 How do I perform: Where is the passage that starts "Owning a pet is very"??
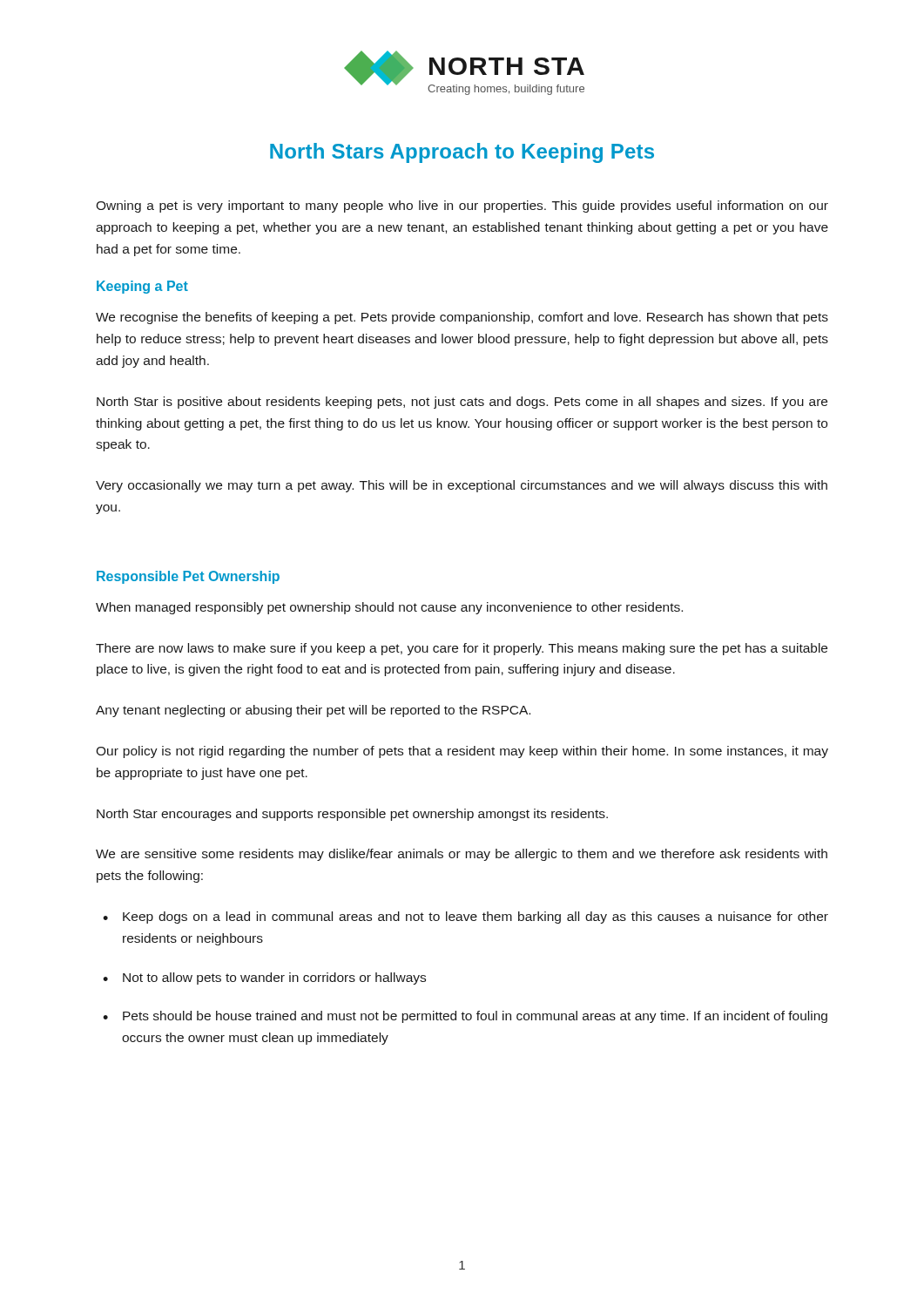(462, 227)
